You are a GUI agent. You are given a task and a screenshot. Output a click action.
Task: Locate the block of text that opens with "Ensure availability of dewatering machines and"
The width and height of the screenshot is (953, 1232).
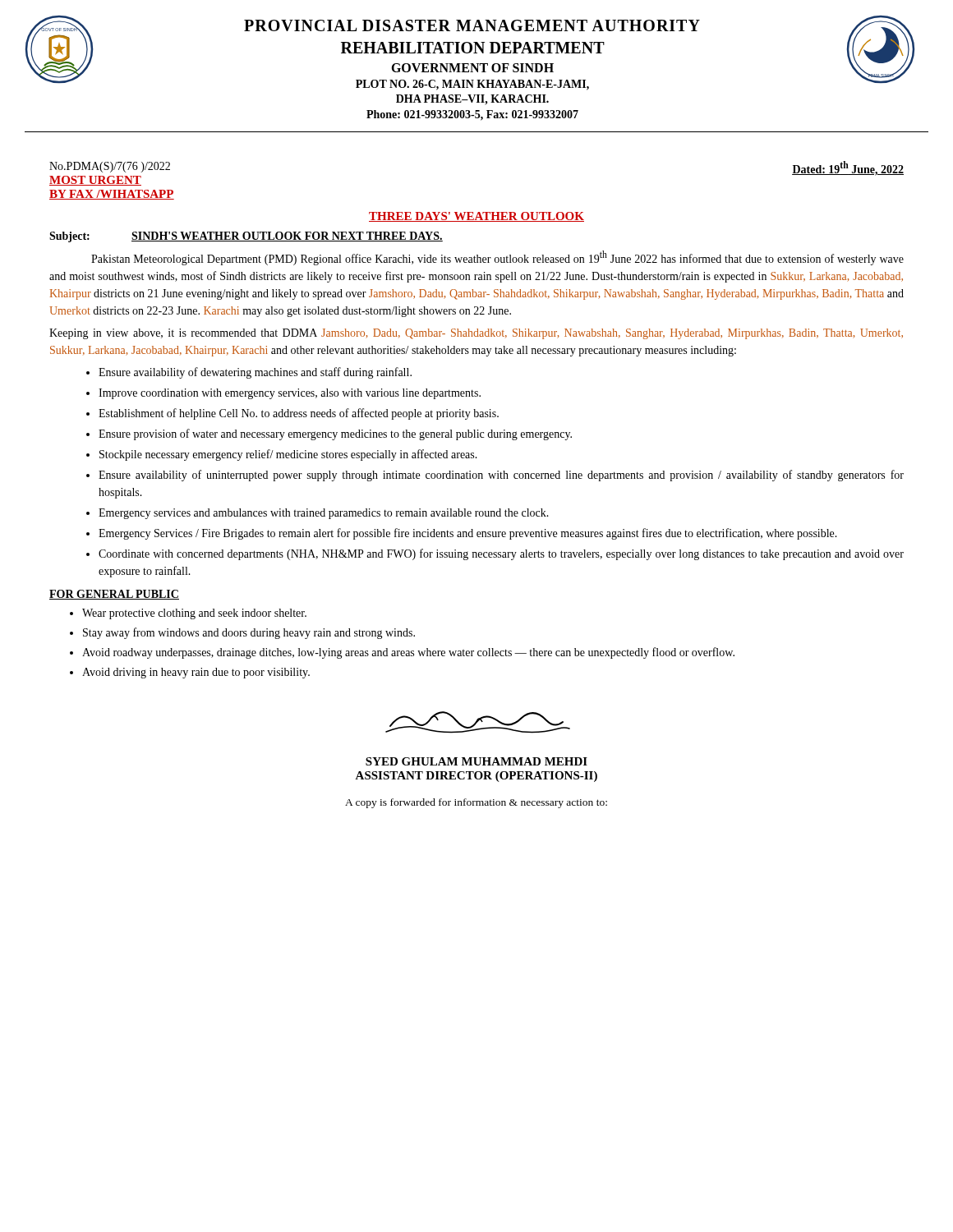(255, 372)
